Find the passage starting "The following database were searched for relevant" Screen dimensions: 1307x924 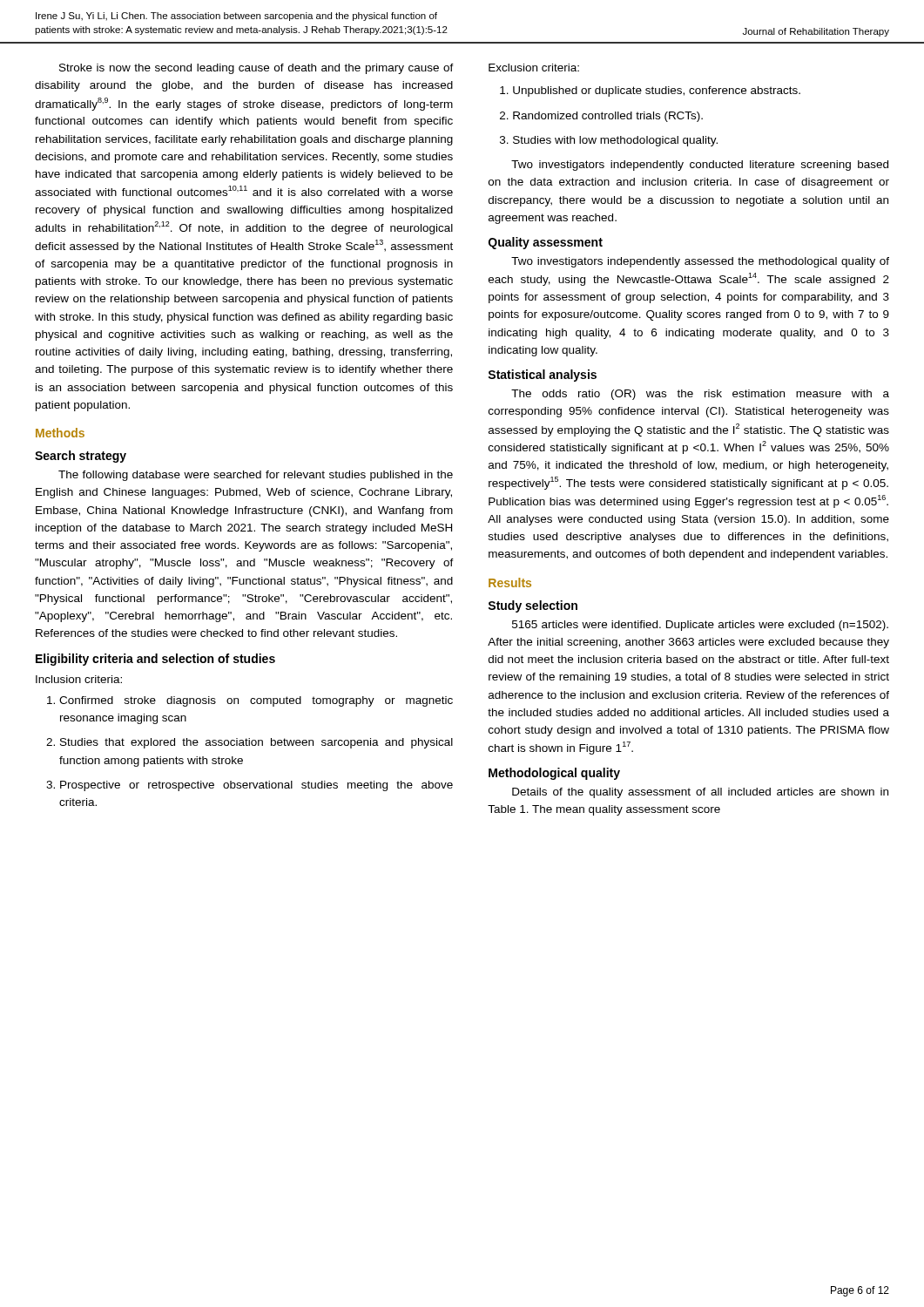coord(244,554)
